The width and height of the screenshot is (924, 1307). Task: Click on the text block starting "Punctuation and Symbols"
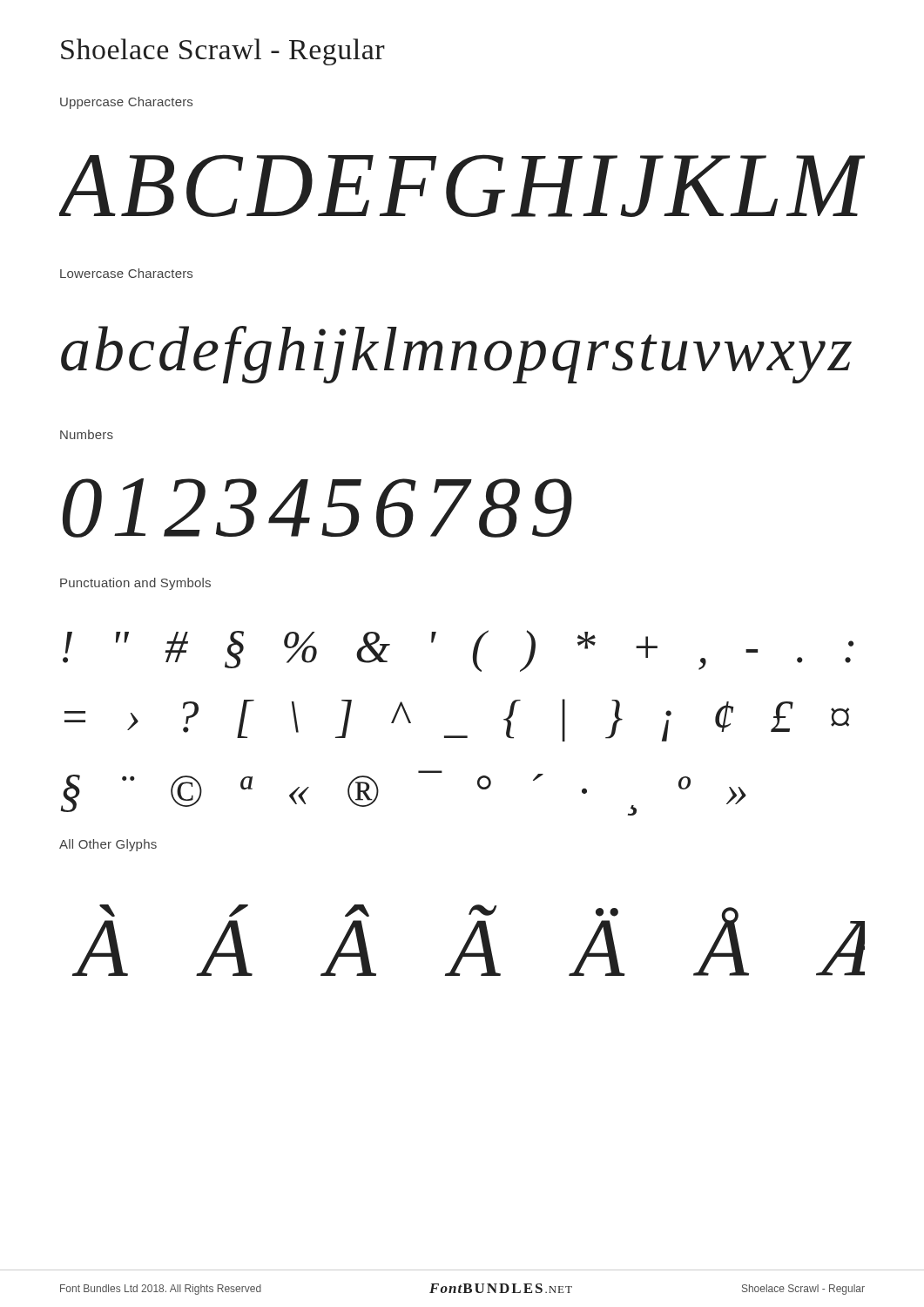click(135, 582)
